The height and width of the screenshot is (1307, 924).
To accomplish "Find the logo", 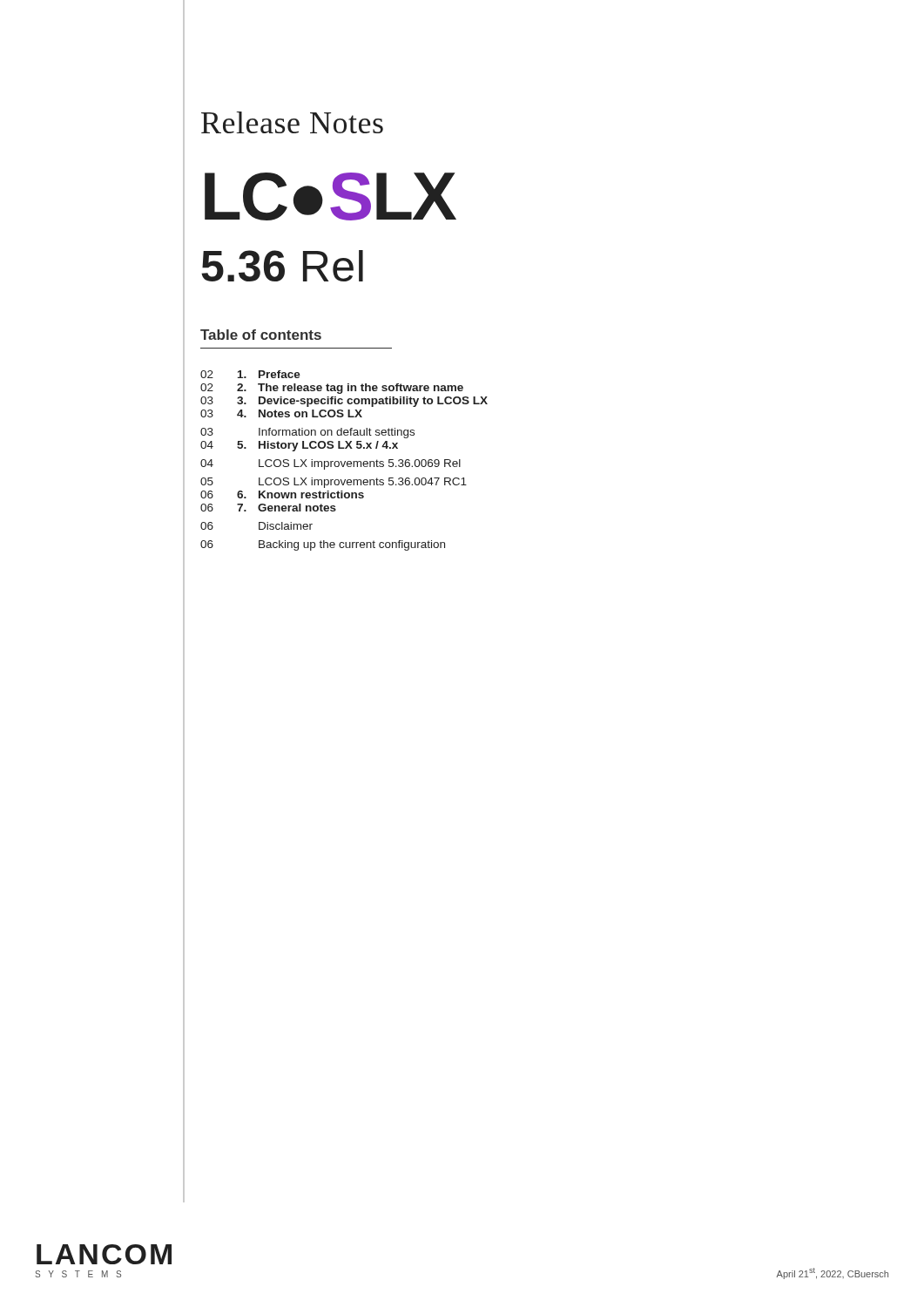I will point(527,197).
